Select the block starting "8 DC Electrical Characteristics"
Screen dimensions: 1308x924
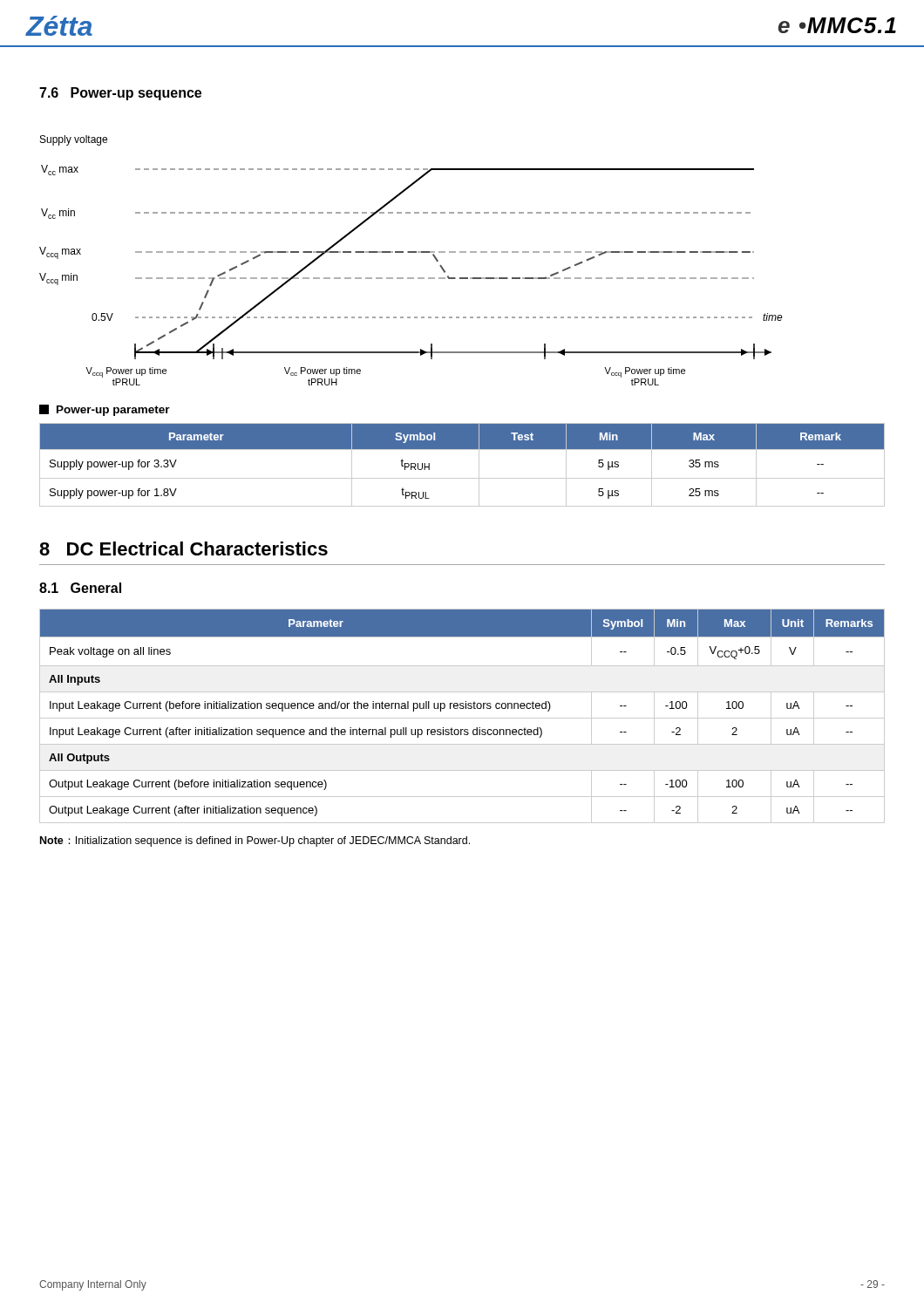pyautogui.click(x=184, y=549)
